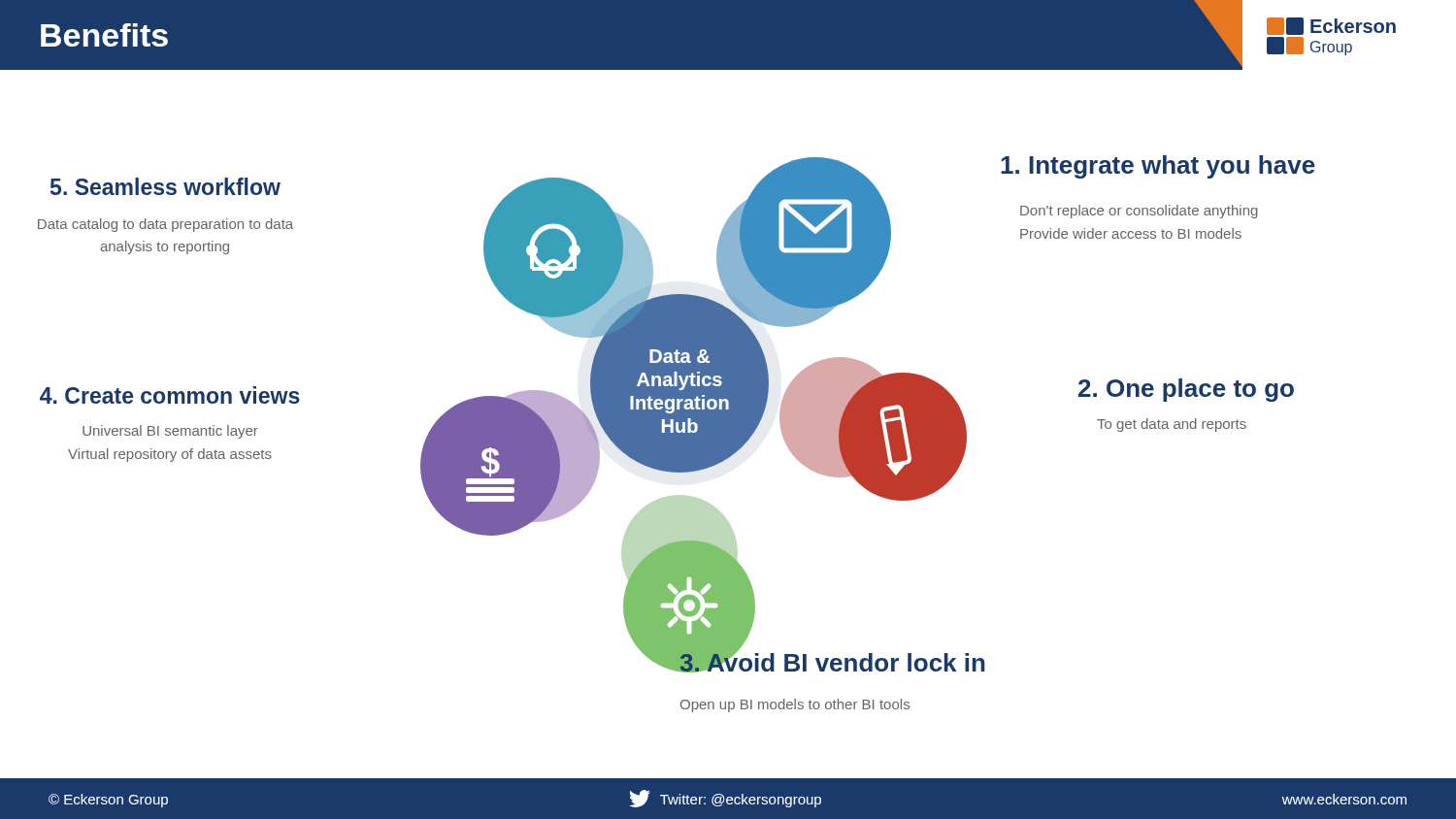The height and width of the screenshot is (819, 1456).
Task: Point to the element starting "3. Avoid BI vendor"
Action: (833, 663)
